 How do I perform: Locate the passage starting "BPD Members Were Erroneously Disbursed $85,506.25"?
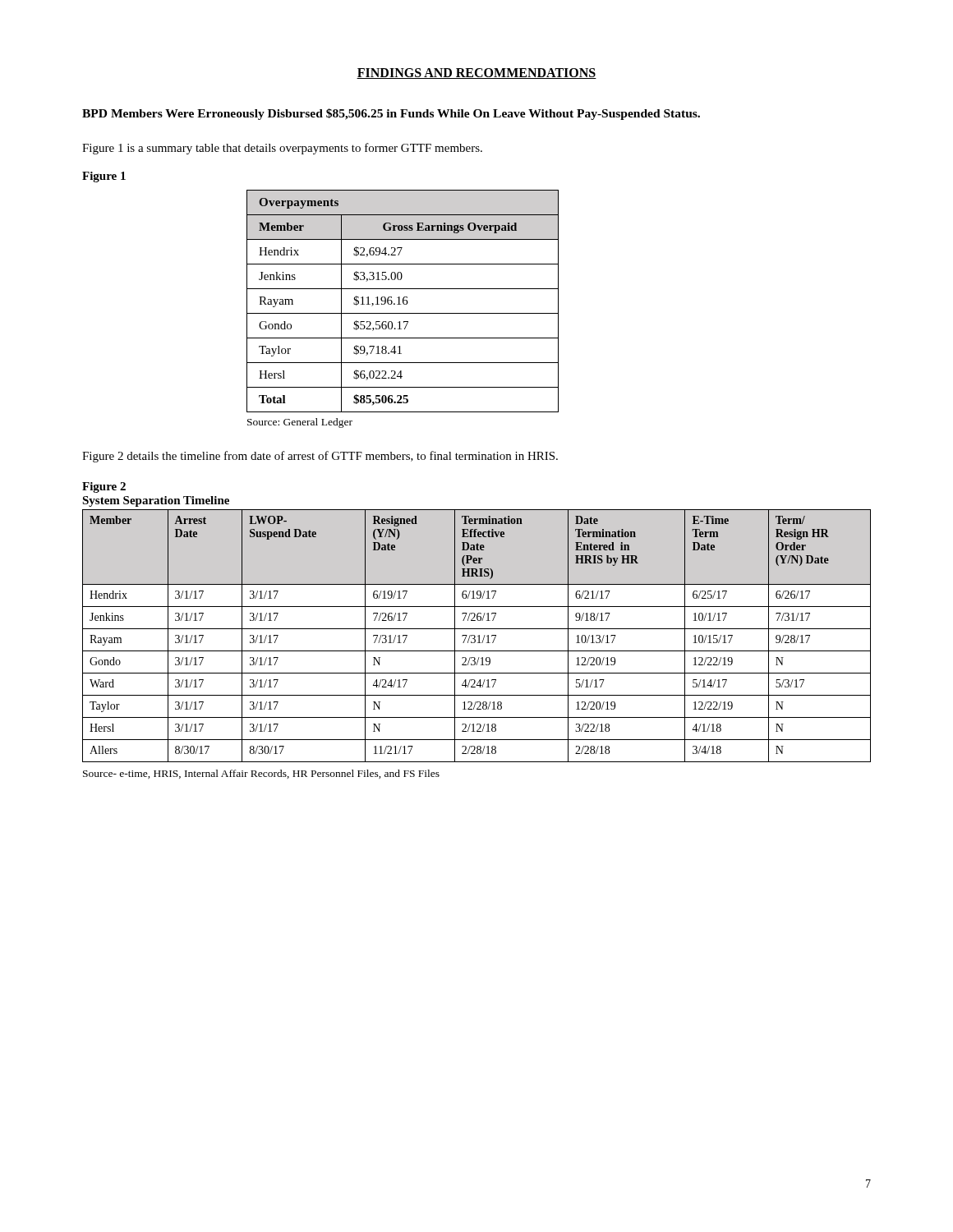(391, 113)
